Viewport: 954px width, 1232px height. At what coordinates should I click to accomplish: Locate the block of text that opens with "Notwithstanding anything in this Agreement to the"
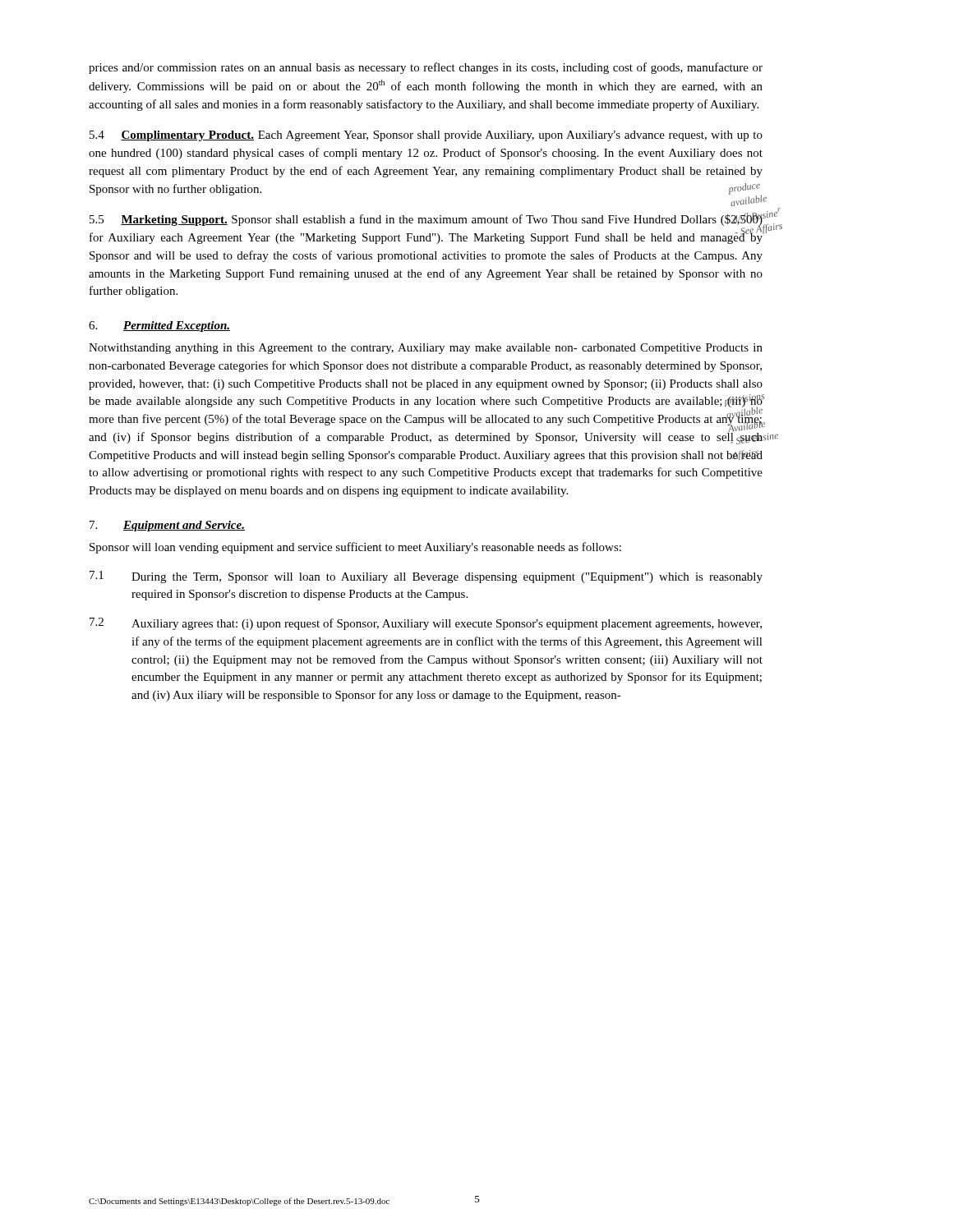tap(426, 419)
